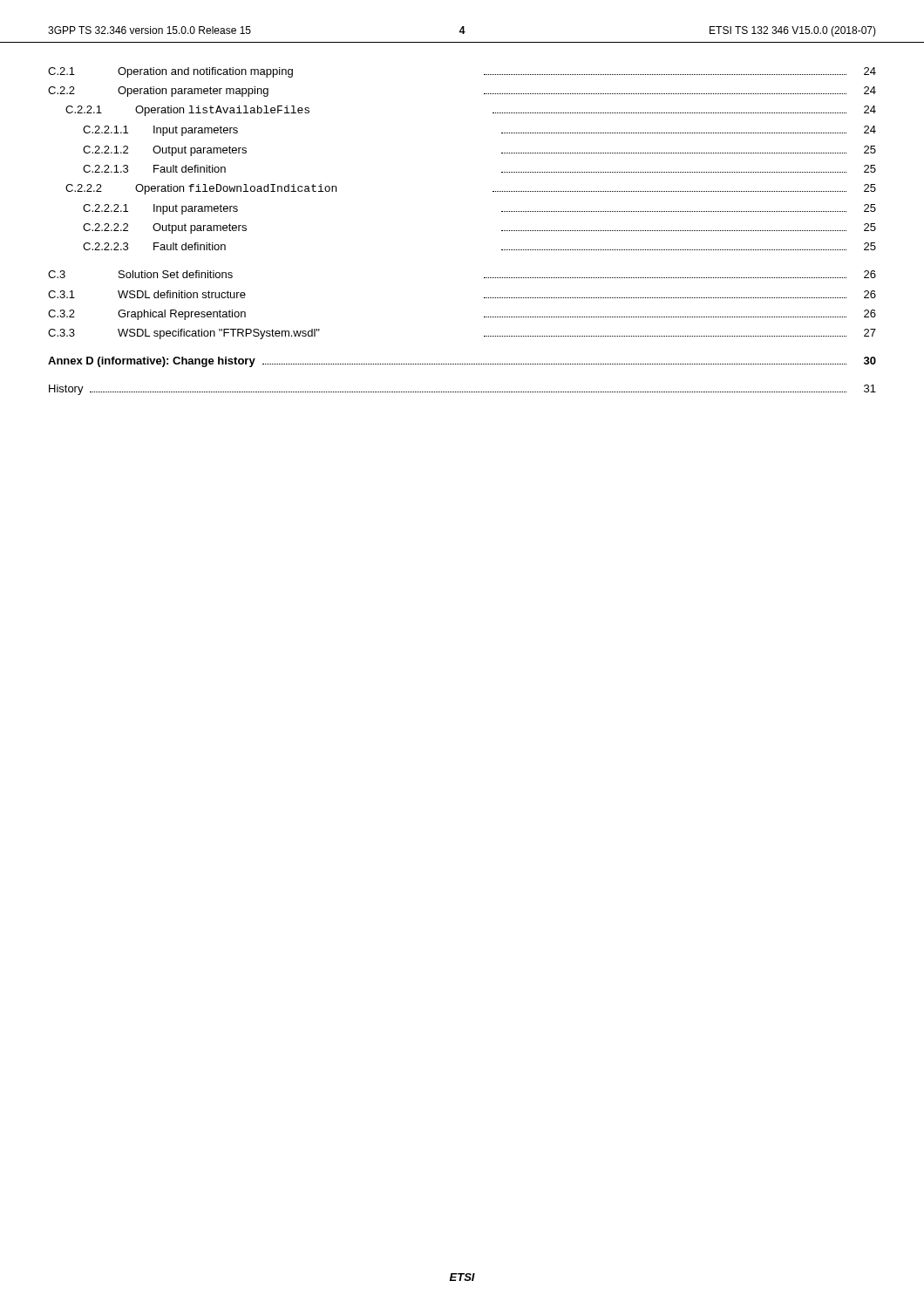This screenshot has height=1308, width=924.
Task: Locate the block starting "C.3 Solution Set definitions"
Action: 50,272
